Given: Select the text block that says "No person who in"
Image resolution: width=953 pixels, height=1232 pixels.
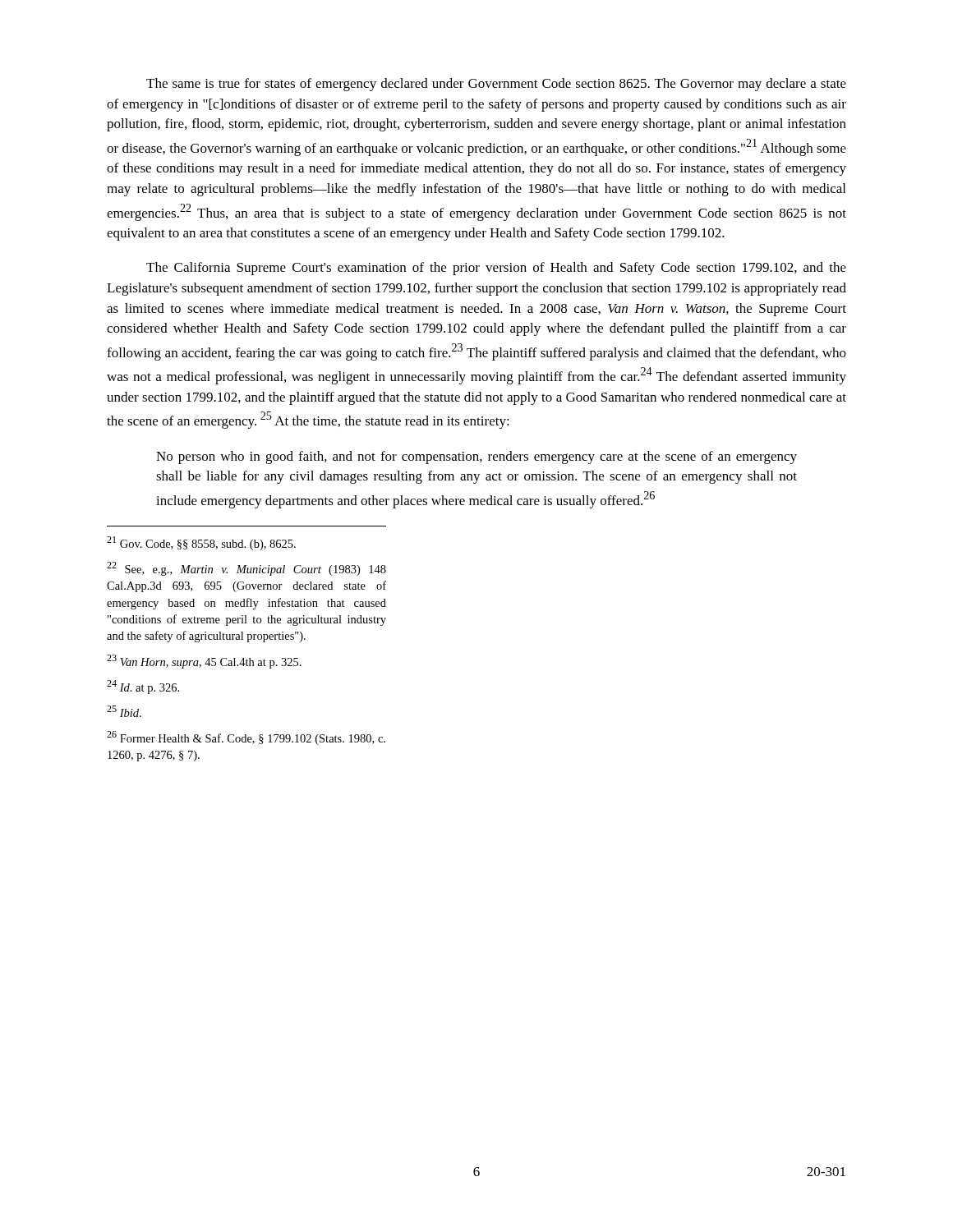Looking at the screenshot, I should click(x=476, y=478).
